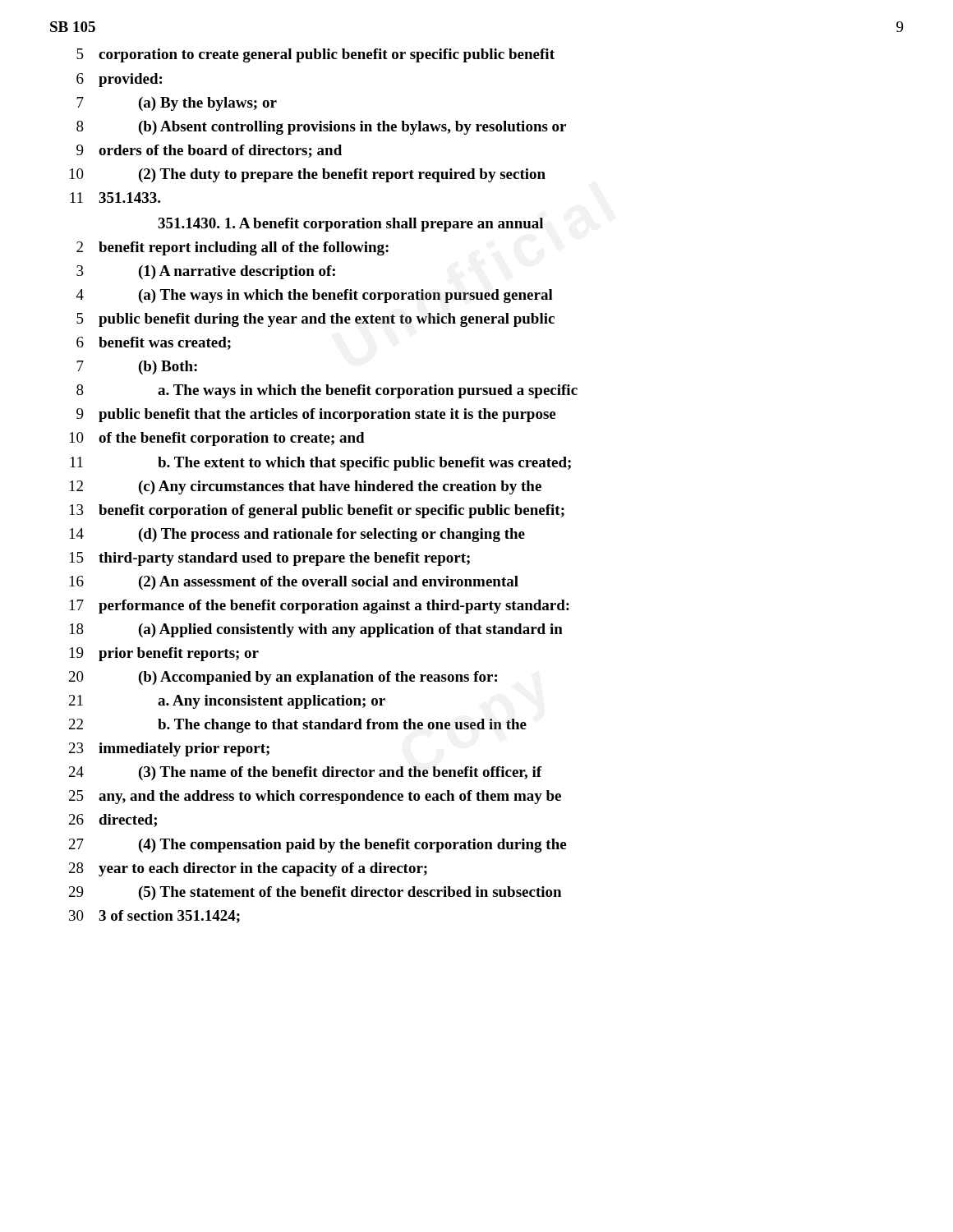The width and height of the screenshot is (953, 1232).
Task: Click the passage that begins "10 (2) The duty to prepare the benefit"
Action: tap(476, 174)
